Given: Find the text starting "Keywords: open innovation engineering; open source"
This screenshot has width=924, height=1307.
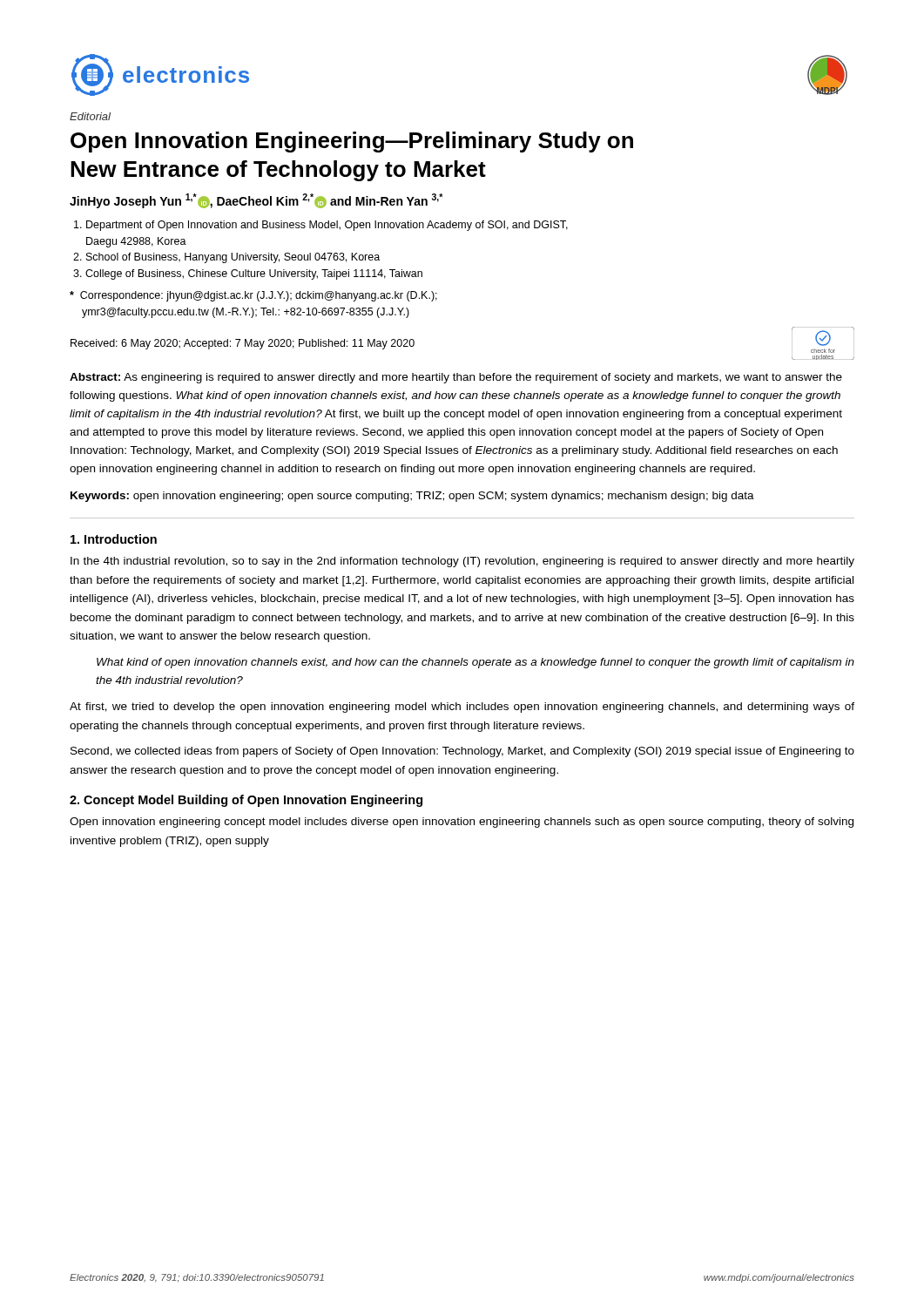Looking at the screenshot, I should pyautogui.click(x=412, y=495).
